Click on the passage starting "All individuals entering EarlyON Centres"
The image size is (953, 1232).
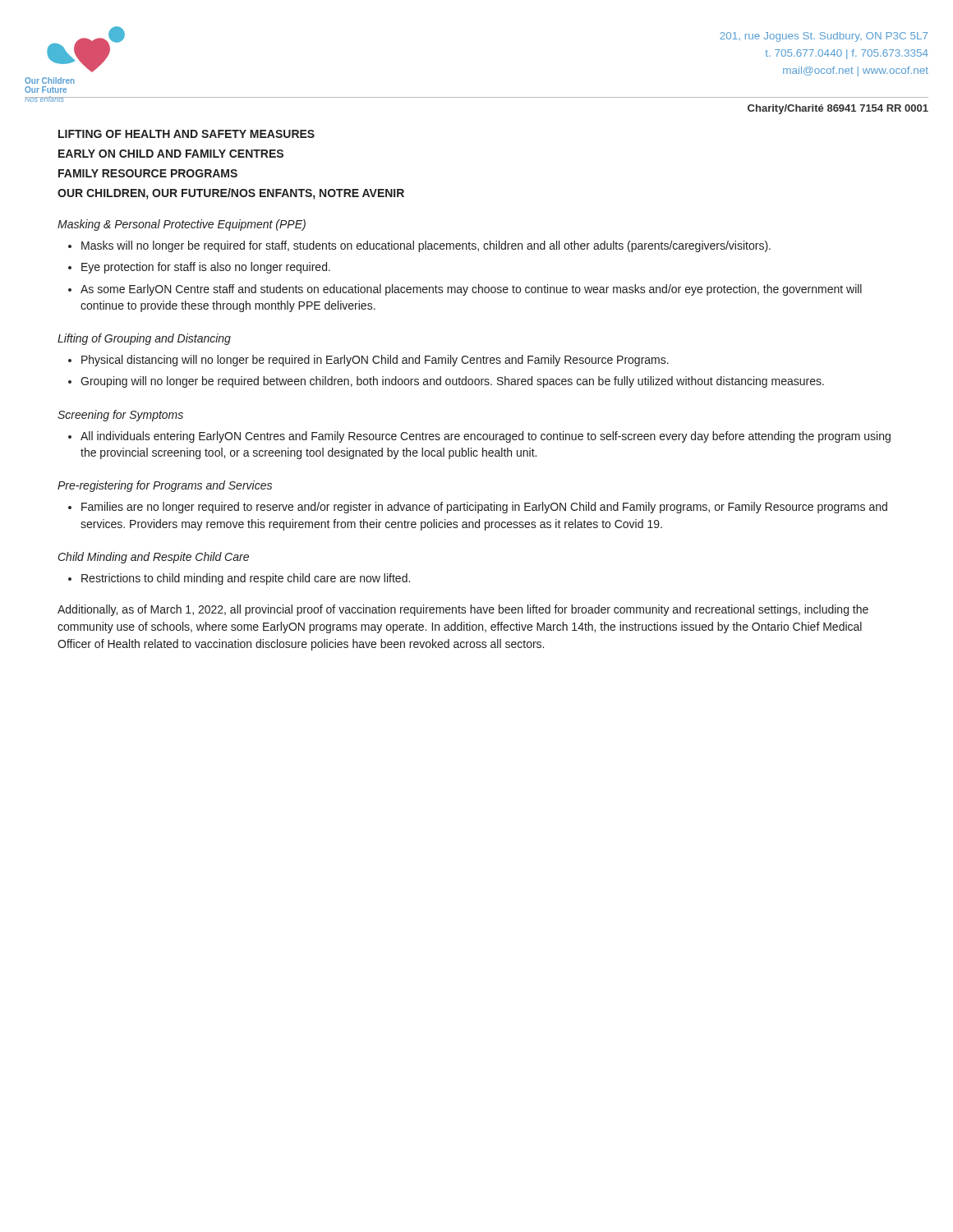(x=486, y=444)
